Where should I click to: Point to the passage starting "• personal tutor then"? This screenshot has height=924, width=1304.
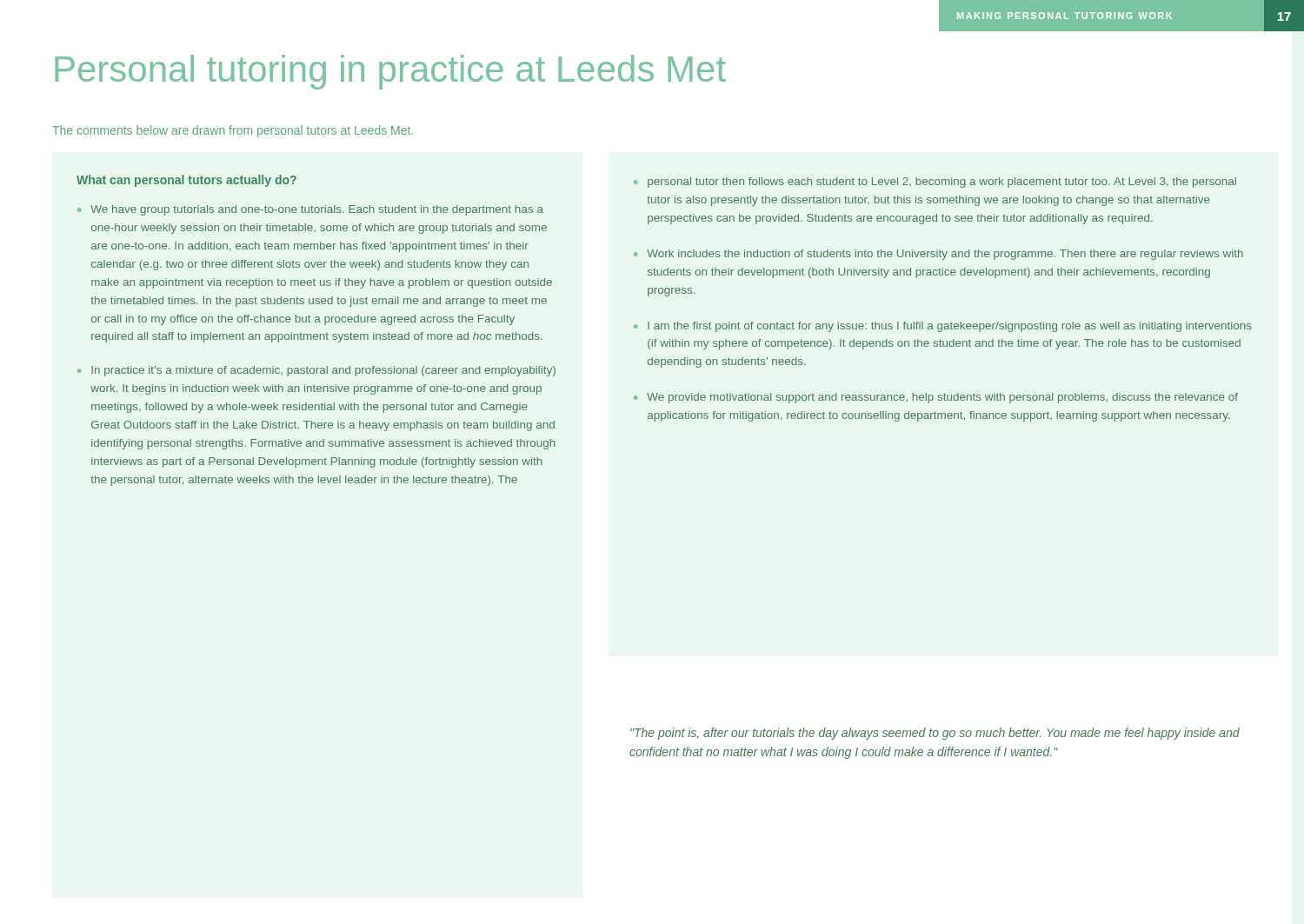pyautogui.click(x=943, y=200)
